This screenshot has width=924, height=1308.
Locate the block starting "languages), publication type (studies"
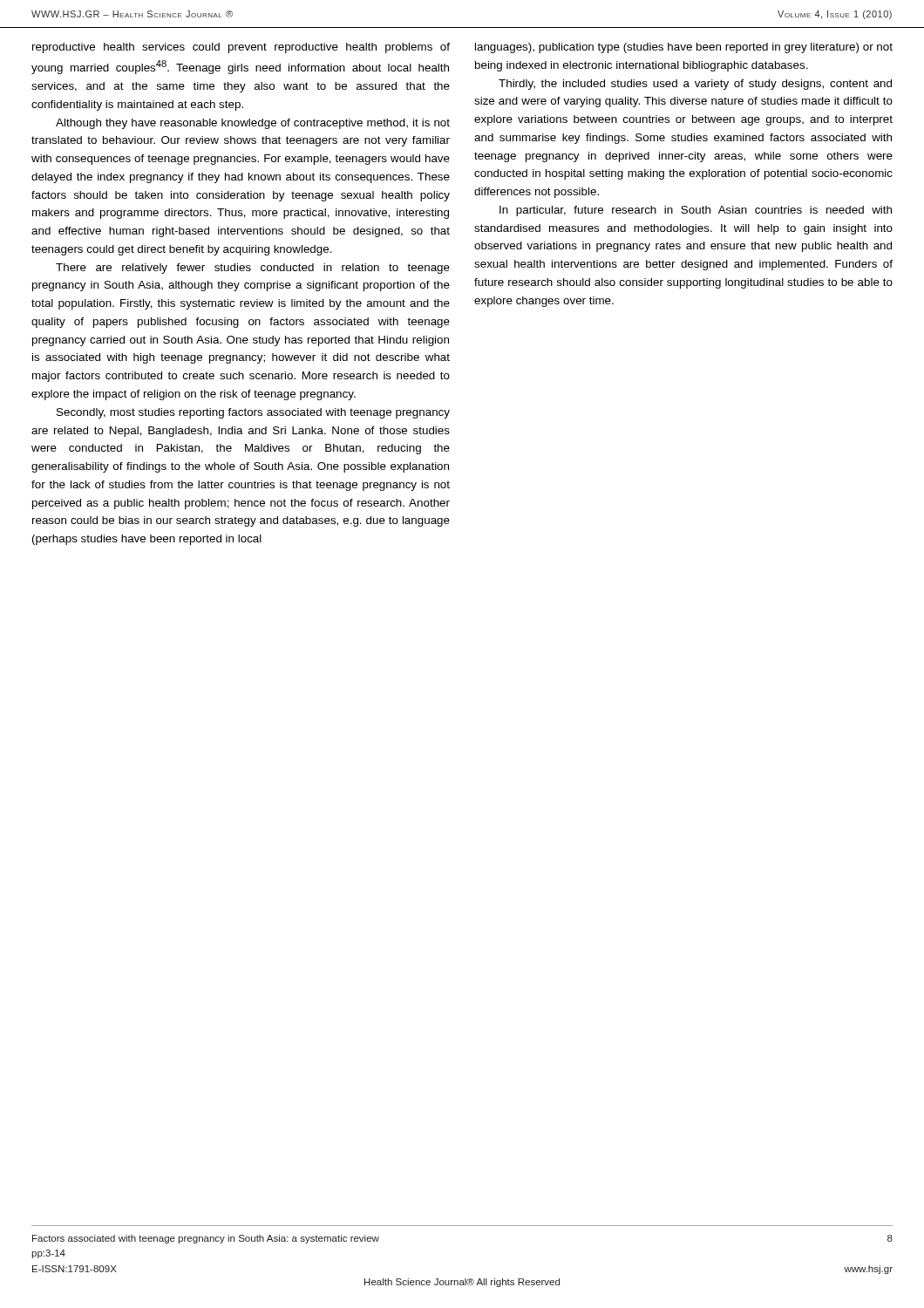pyautogui.click(x=683, y=174)
